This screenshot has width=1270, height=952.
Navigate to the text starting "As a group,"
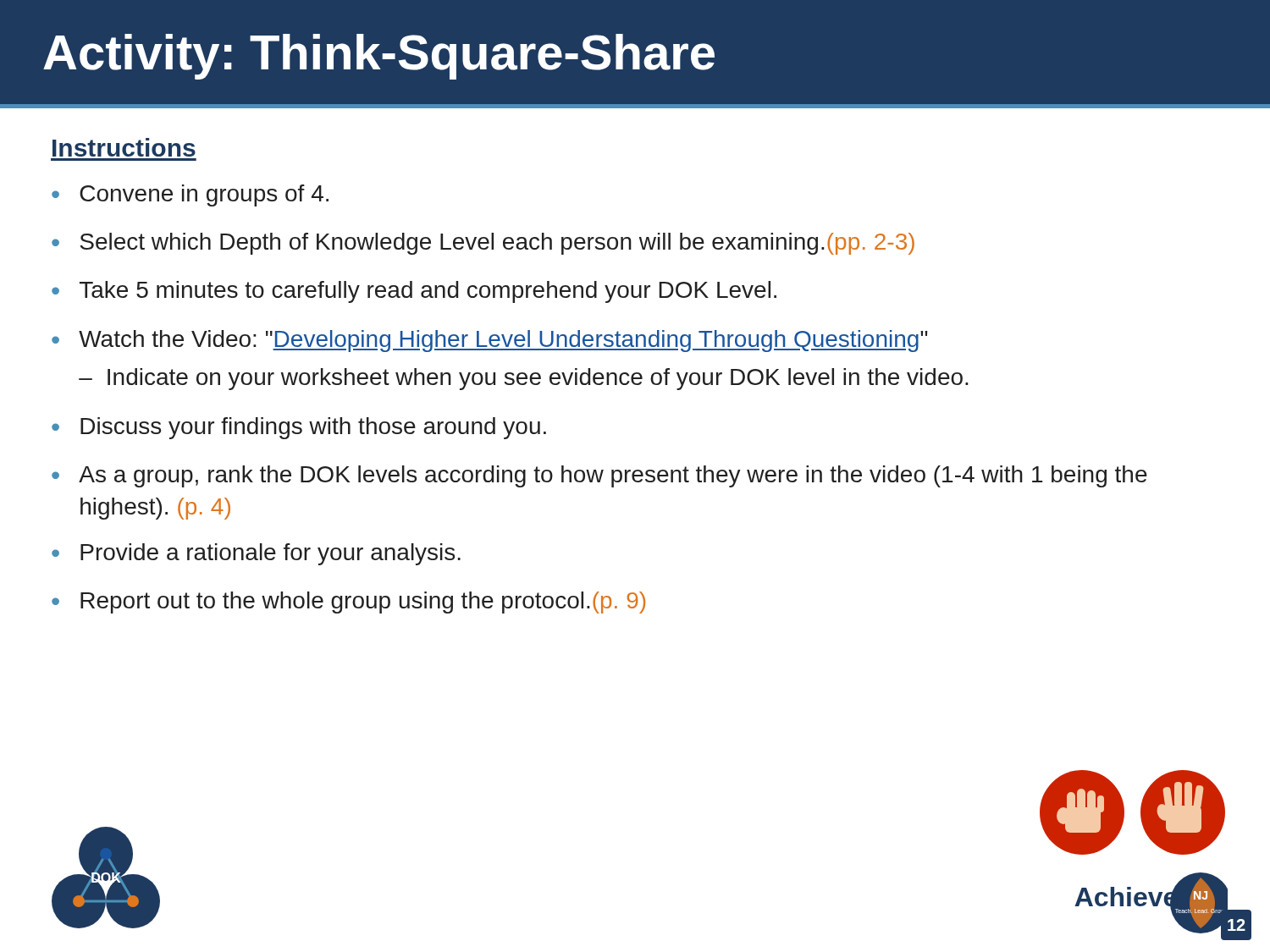pyautogui.click(x=649, y=491)
